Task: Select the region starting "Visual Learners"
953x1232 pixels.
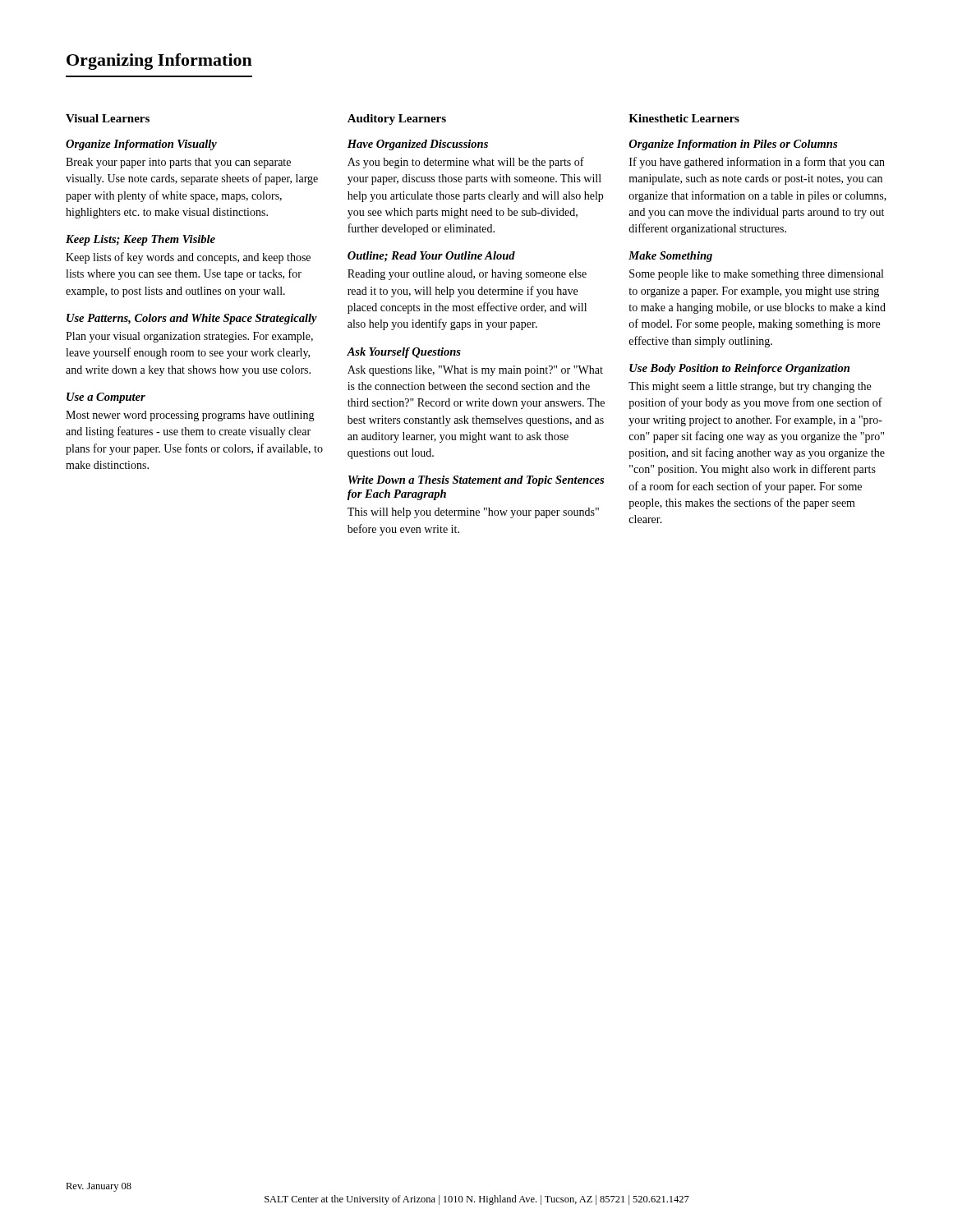Action: 108,118
